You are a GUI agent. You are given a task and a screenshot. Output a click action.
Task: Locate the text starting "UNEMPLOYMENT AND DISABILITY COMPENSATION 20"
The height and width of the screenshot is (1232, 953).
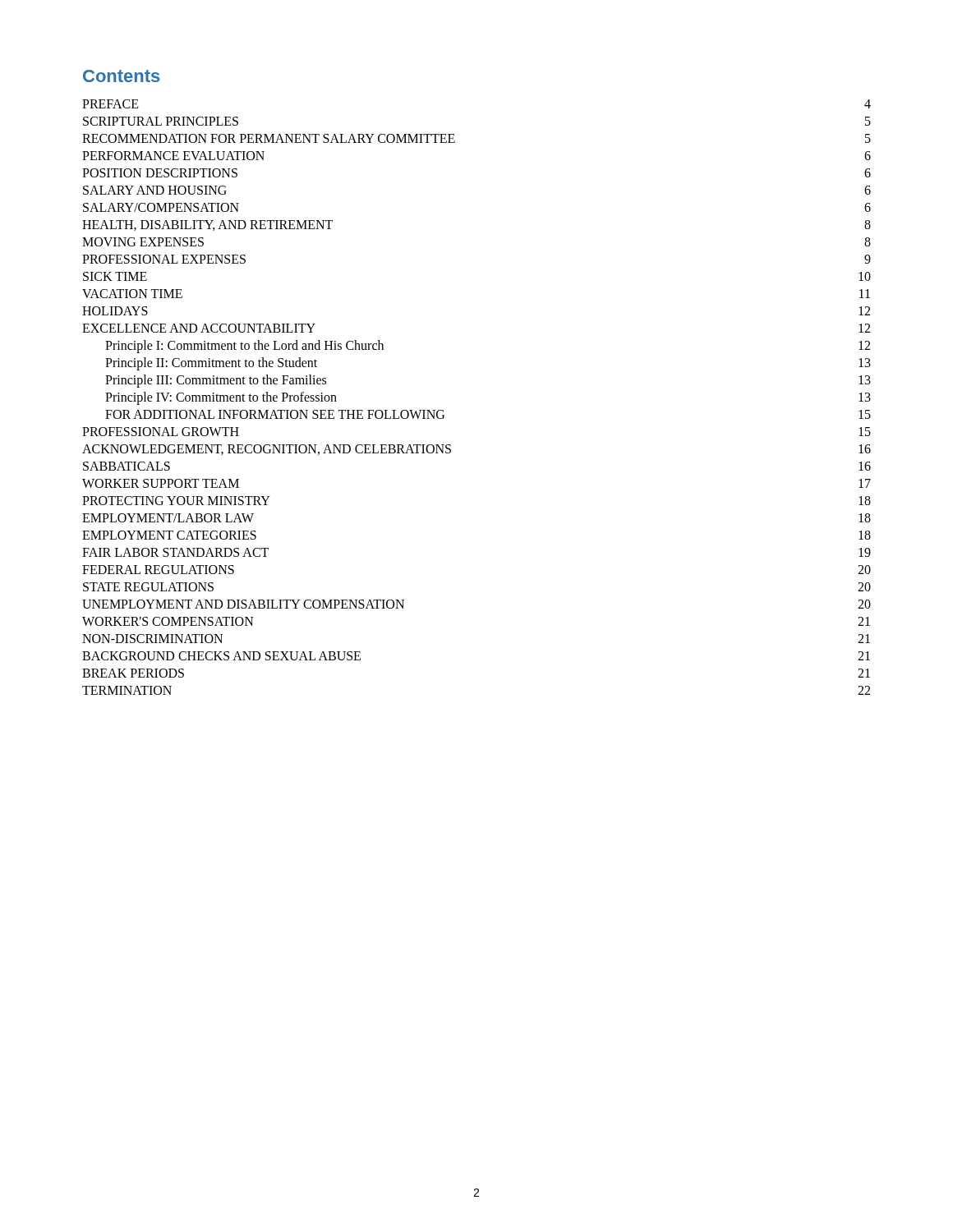point(244,604)
